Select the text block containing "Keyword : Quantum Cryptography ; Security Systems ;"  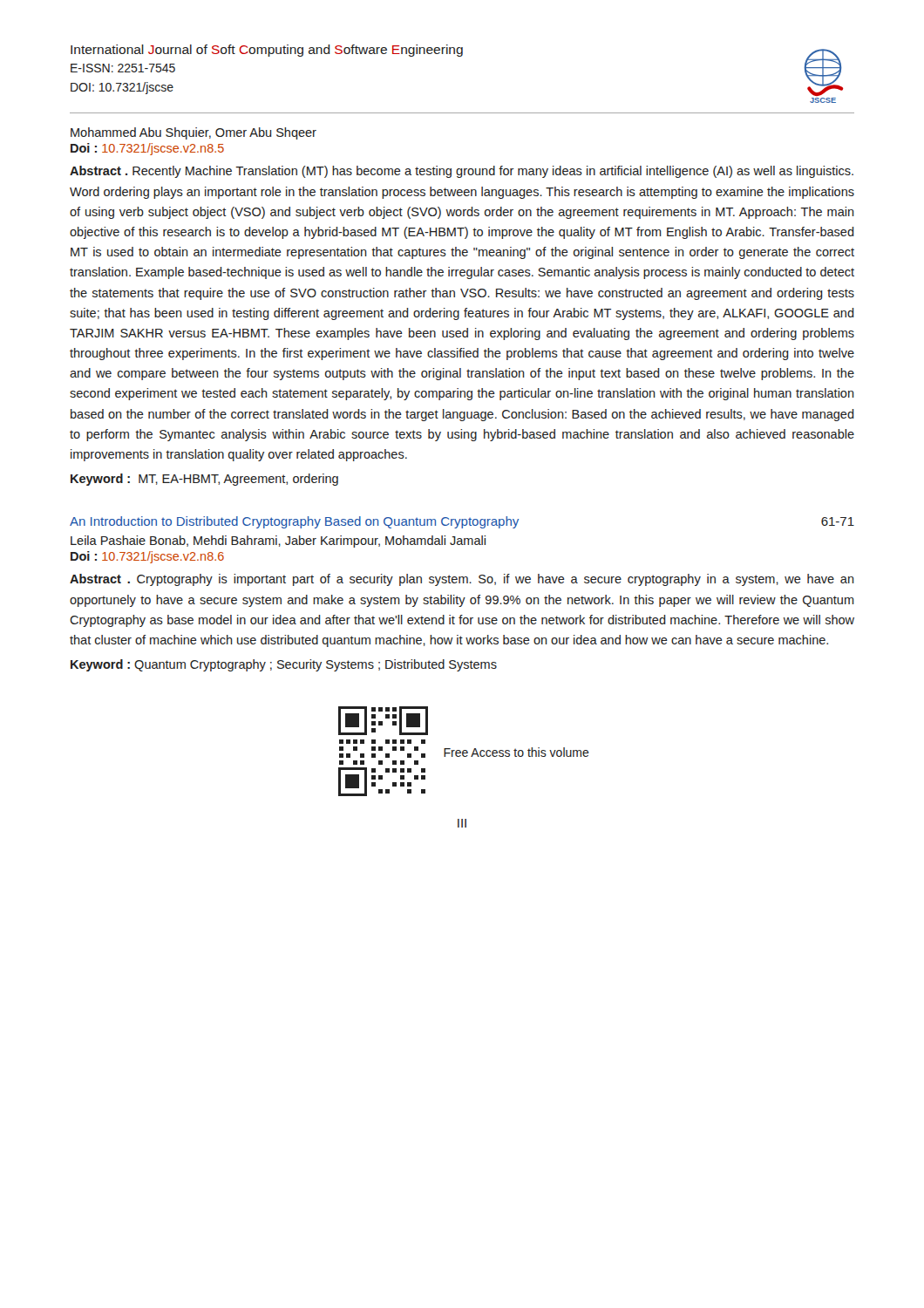pos(283,665)
